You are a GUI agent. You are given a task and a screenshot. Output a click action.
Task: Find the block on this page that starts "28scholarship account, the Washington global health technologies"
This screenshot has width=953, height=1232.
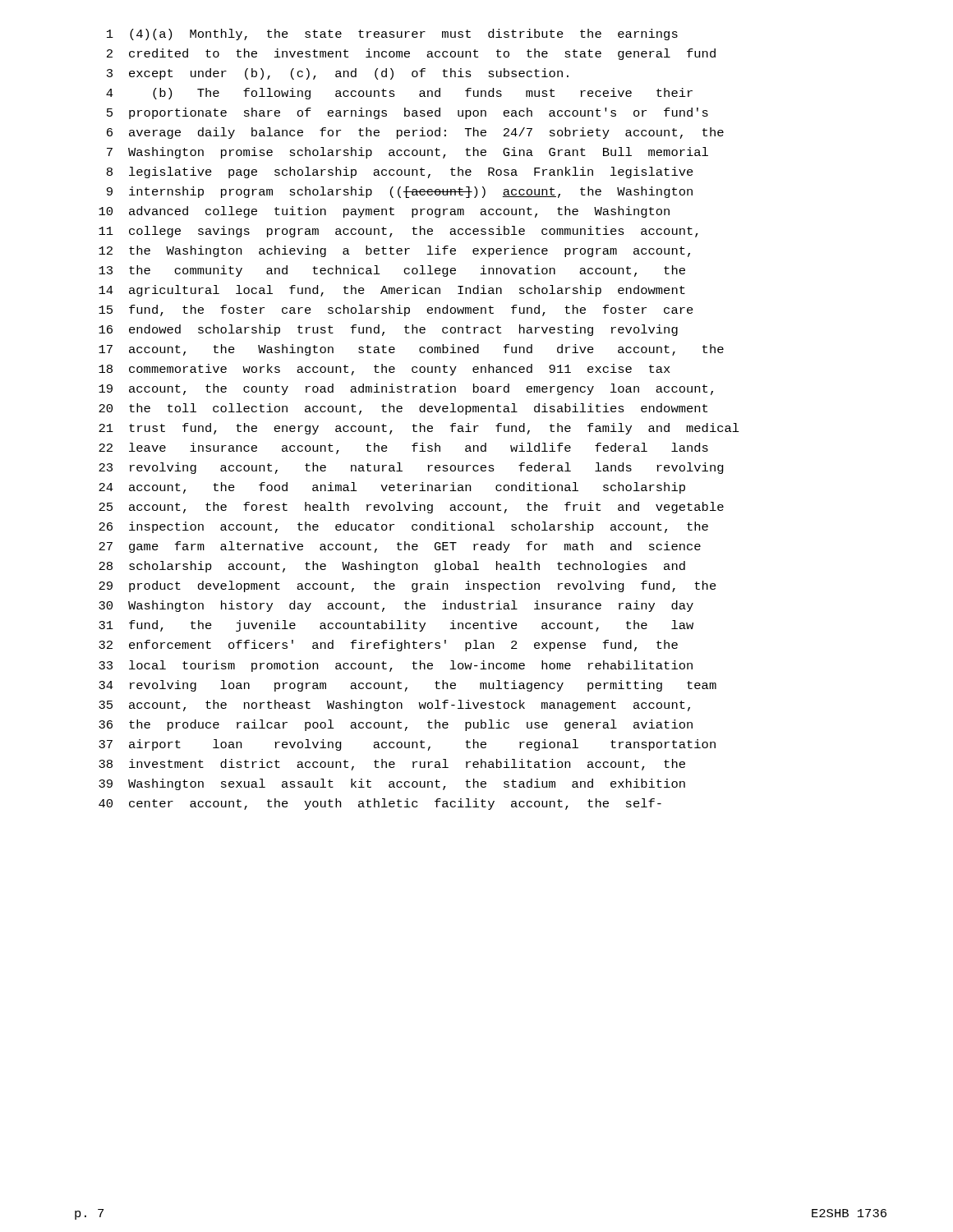click(x=481, y=567)
